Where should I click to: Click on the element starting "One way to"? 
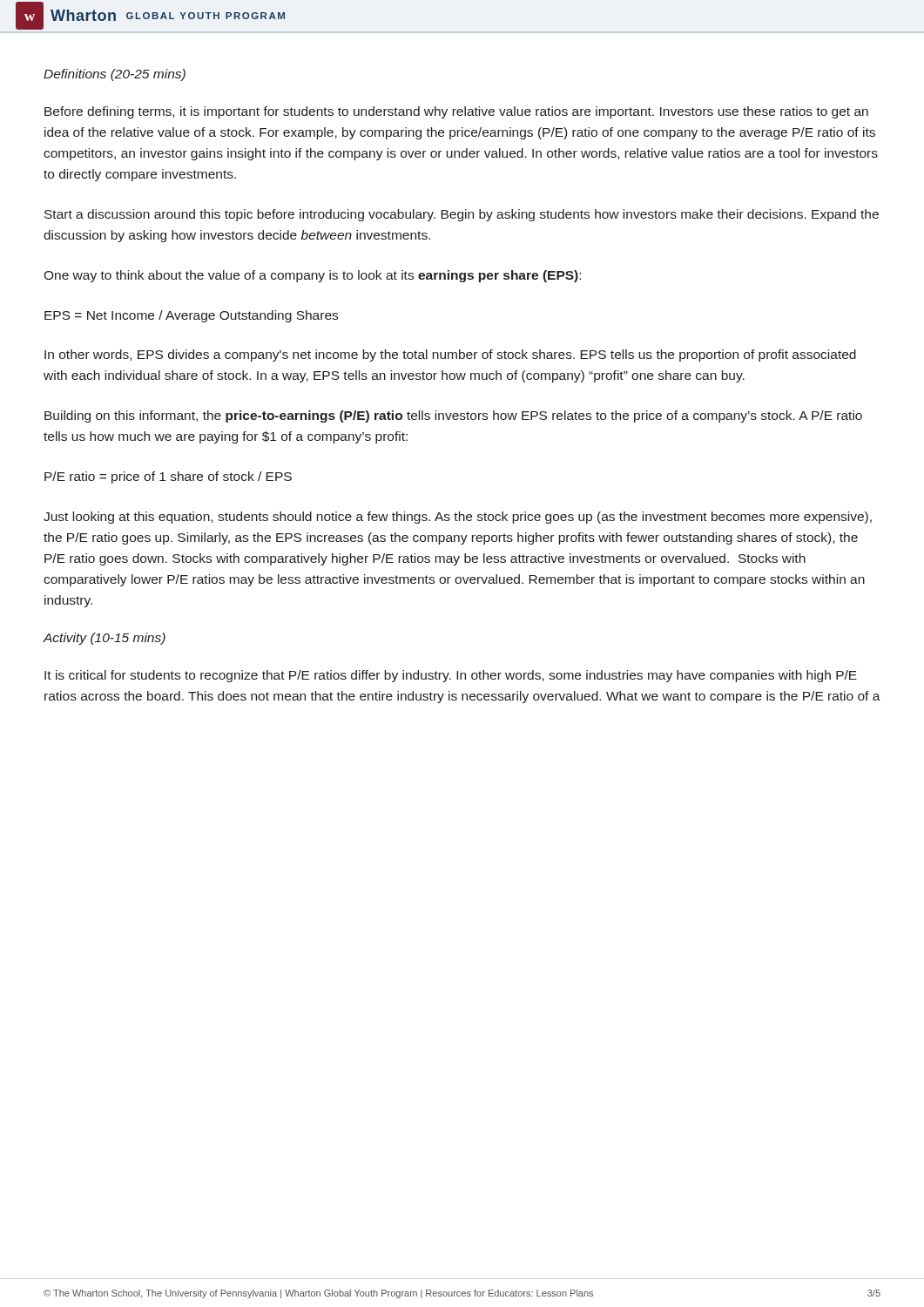coord(313,275)
